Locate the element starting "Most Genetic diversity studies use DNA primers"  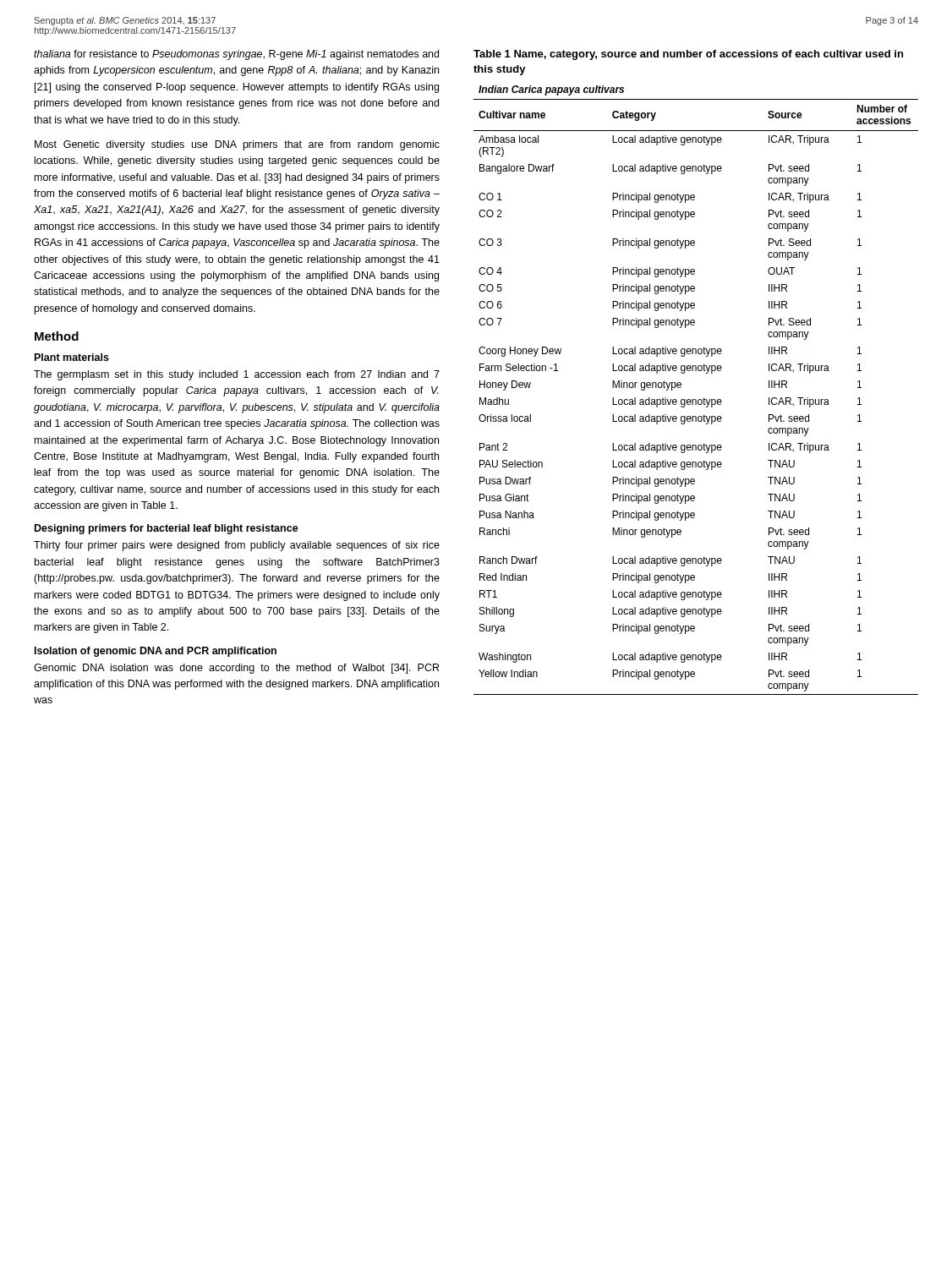click(x=237, y=226)
